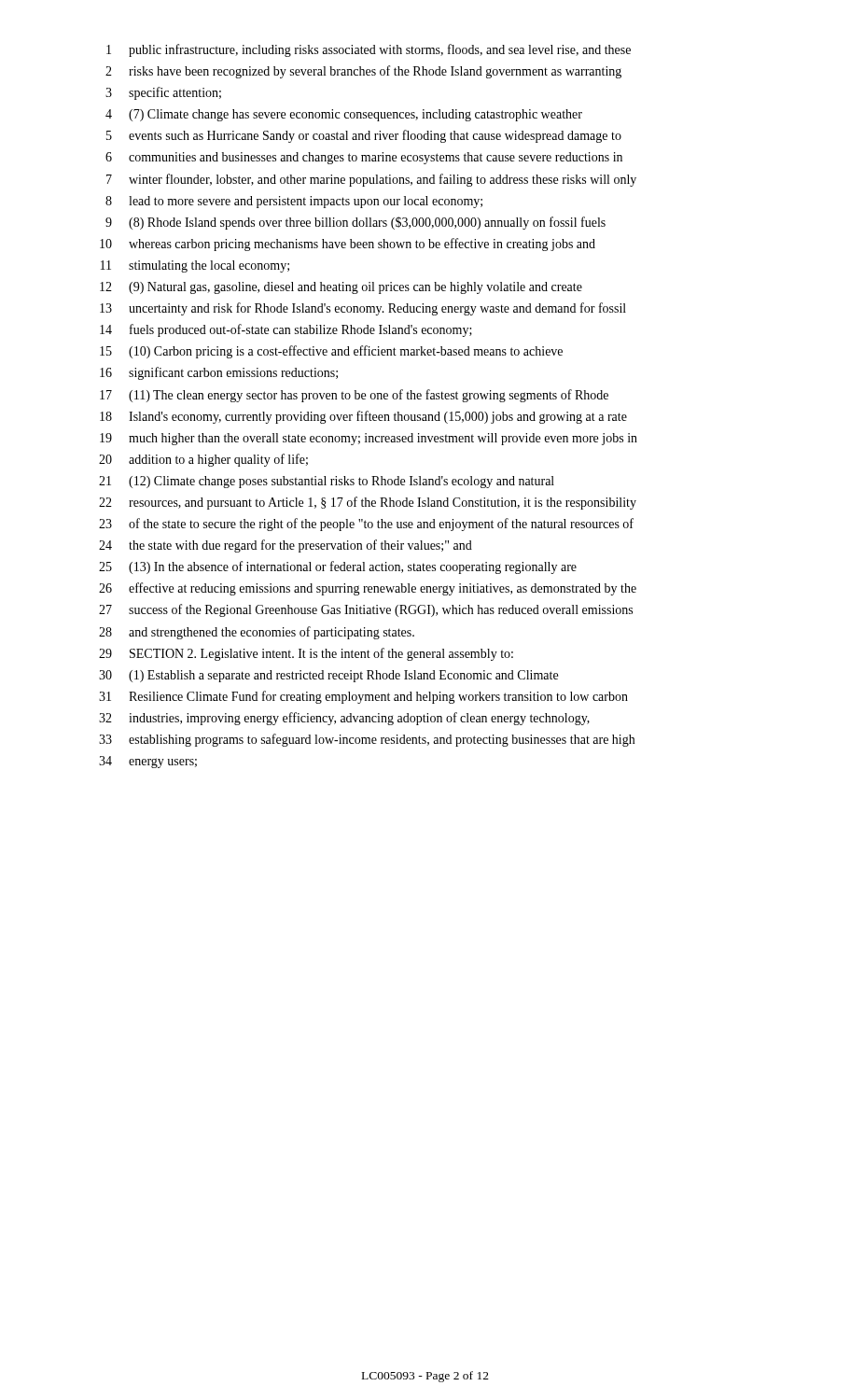Select the text starting "27 success of the Regional Greenhouse Gas Initiative"
This screenshot has width=850, height=1400.
click(x=425, y=610)
